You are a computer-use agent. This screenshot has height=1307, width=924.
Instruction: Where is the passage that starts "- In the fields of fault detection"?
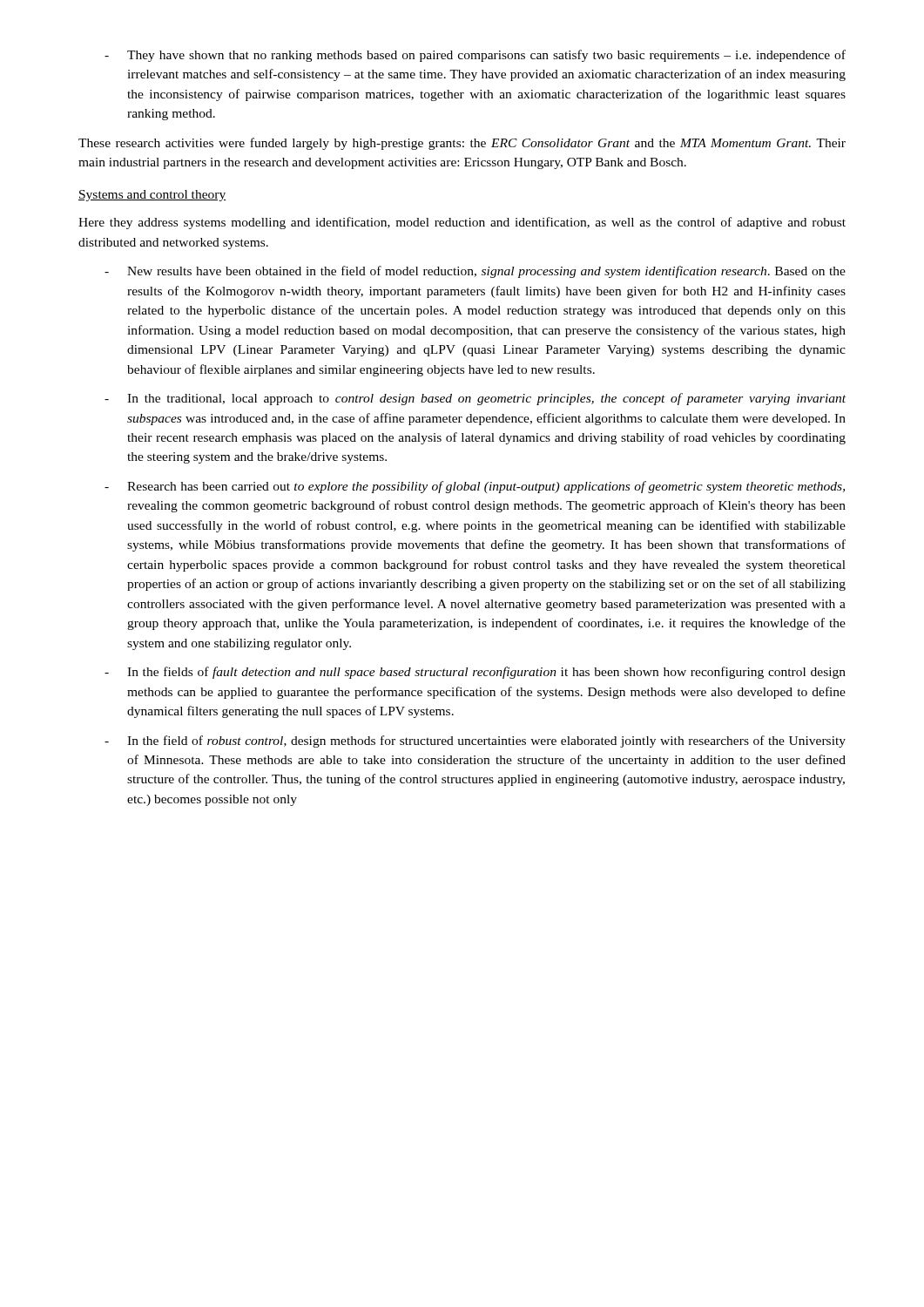pyautogui.click(x=475, y=692)
